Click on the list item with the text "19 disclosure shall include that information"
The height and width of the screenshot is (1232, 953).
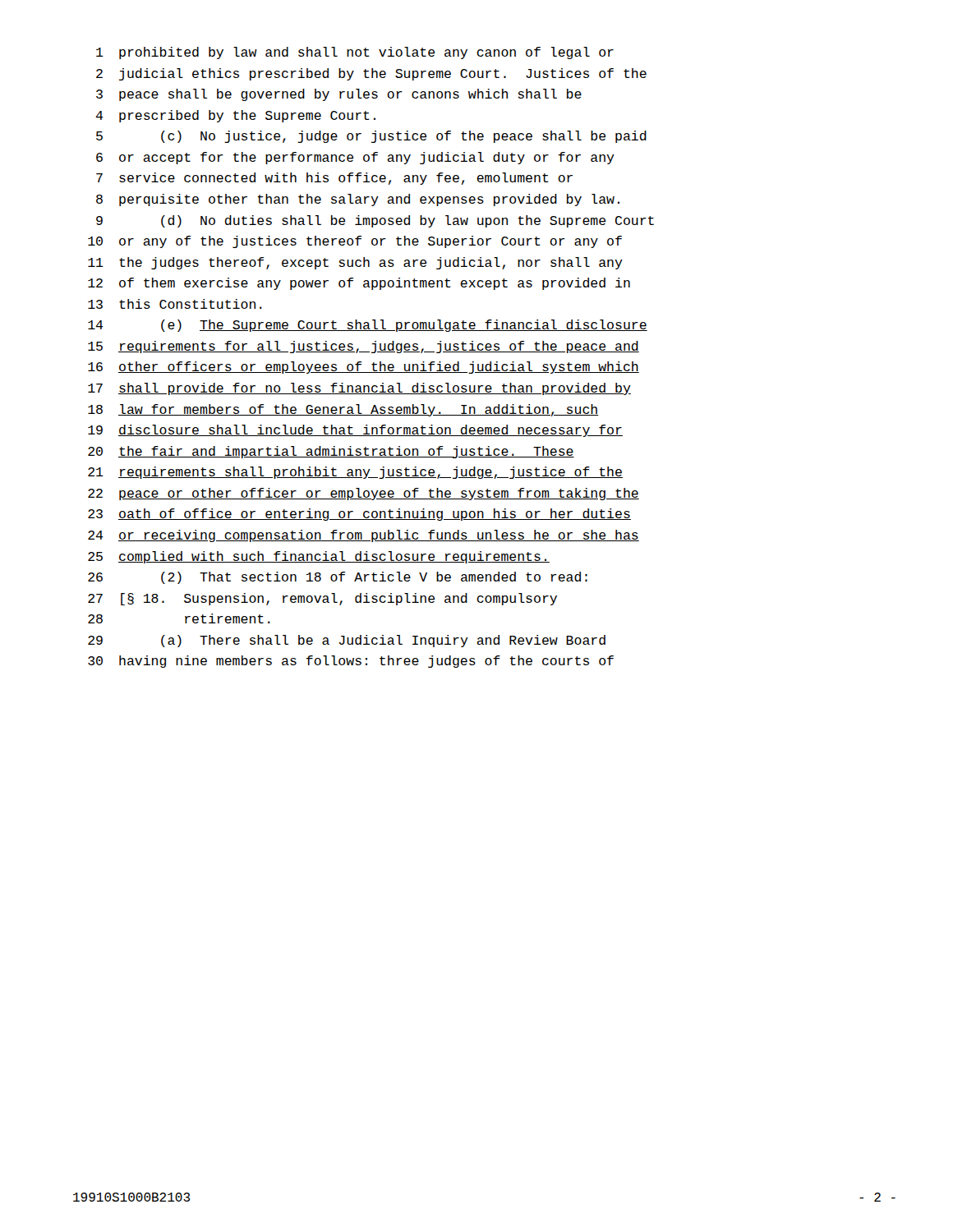348,431
